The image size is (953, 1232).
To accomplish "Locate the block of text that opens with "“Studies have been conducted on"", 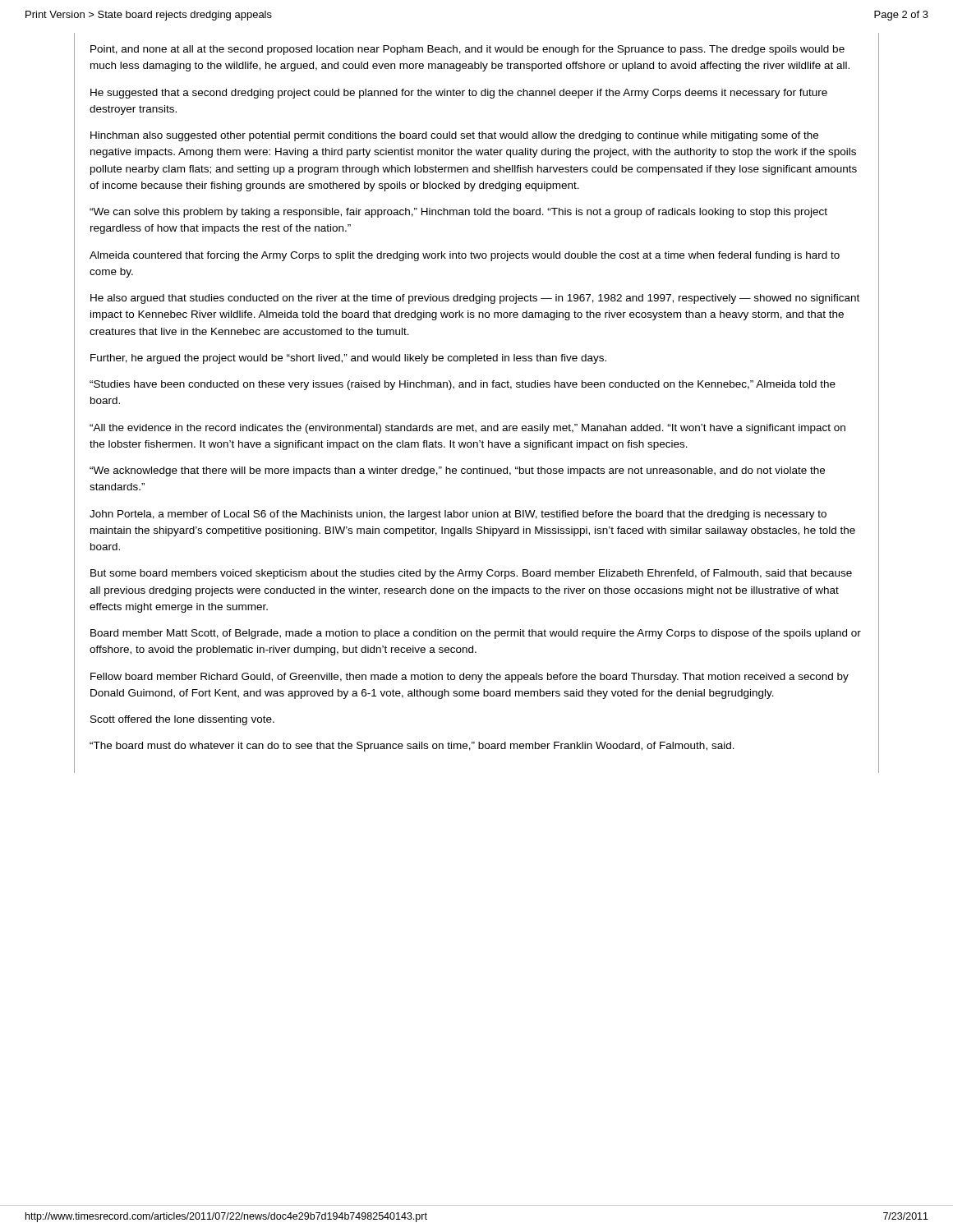I will [463, 392].
